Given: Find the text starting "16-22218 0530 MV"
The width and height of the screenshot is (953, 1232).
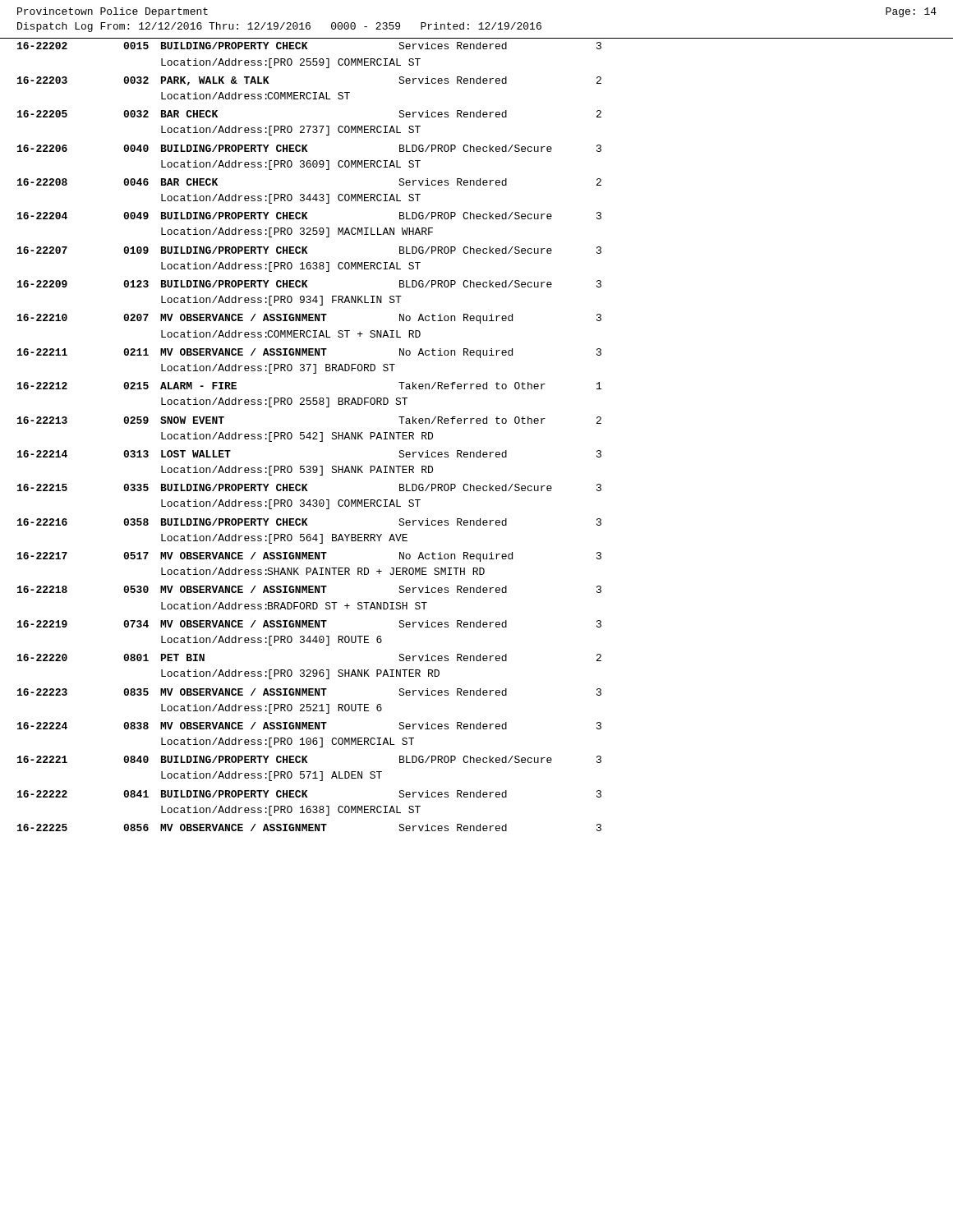Looking at the screenshot, I should pos(476,600).
